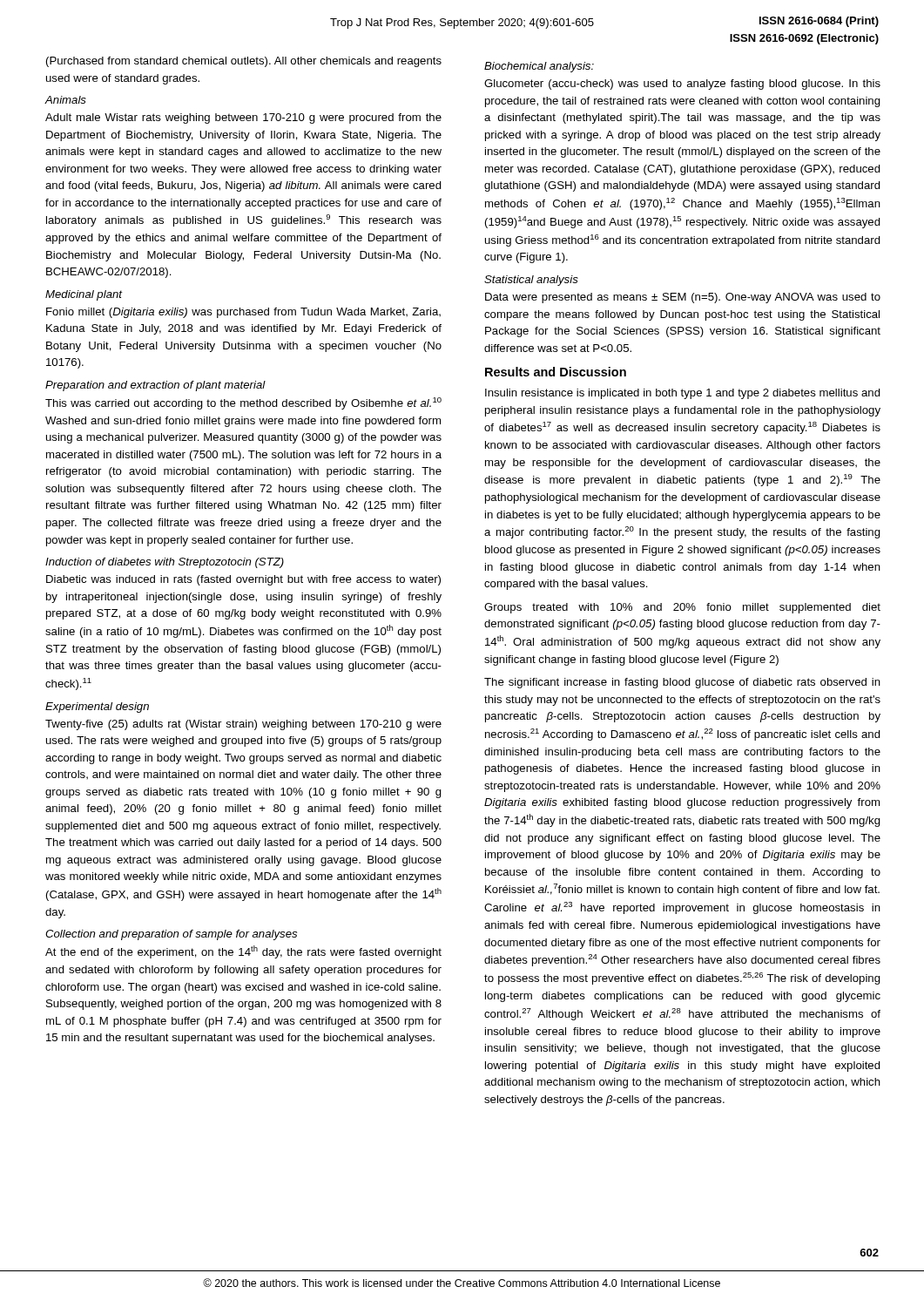Image resolution: width=924 pixels, height=1307 pixels.
Task: Find "Induction of diabetes with Streptozotocin (STZ)" on this page
Action: click(165, 562)
